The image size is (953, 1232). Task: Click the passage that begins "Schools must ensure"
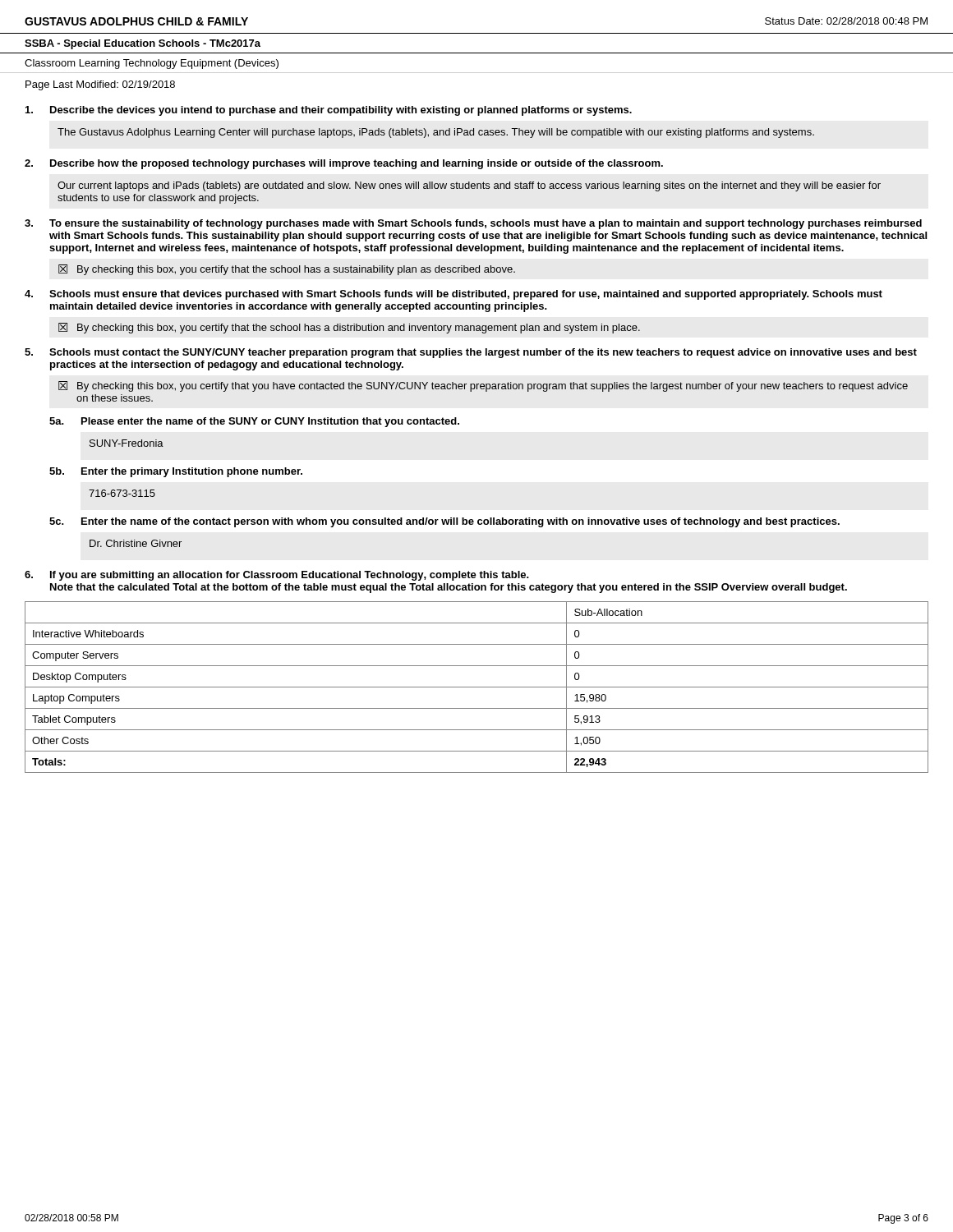(x=466, y=300)
